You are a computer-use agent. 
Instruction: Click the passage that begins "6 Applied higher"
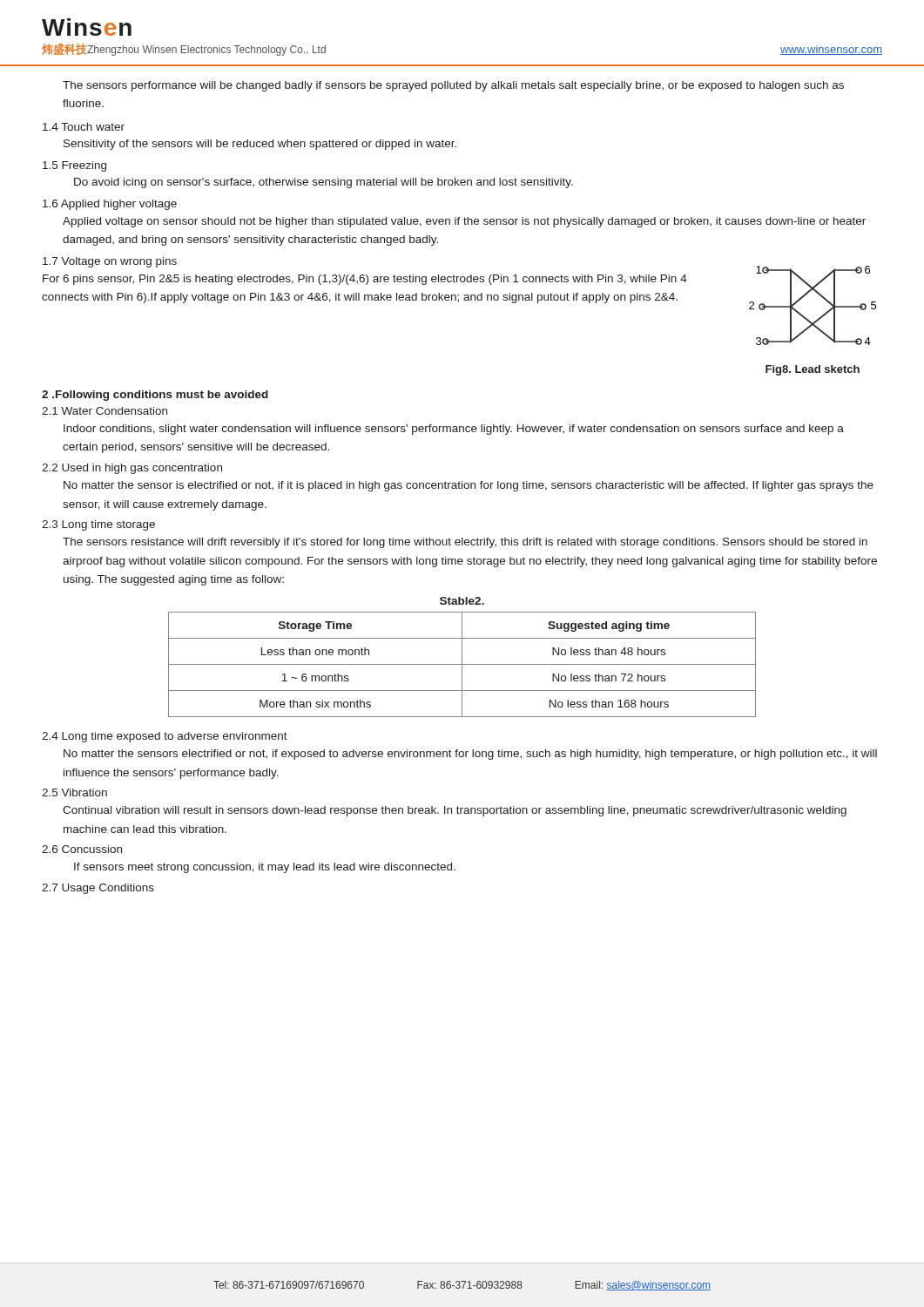(462, 223)
